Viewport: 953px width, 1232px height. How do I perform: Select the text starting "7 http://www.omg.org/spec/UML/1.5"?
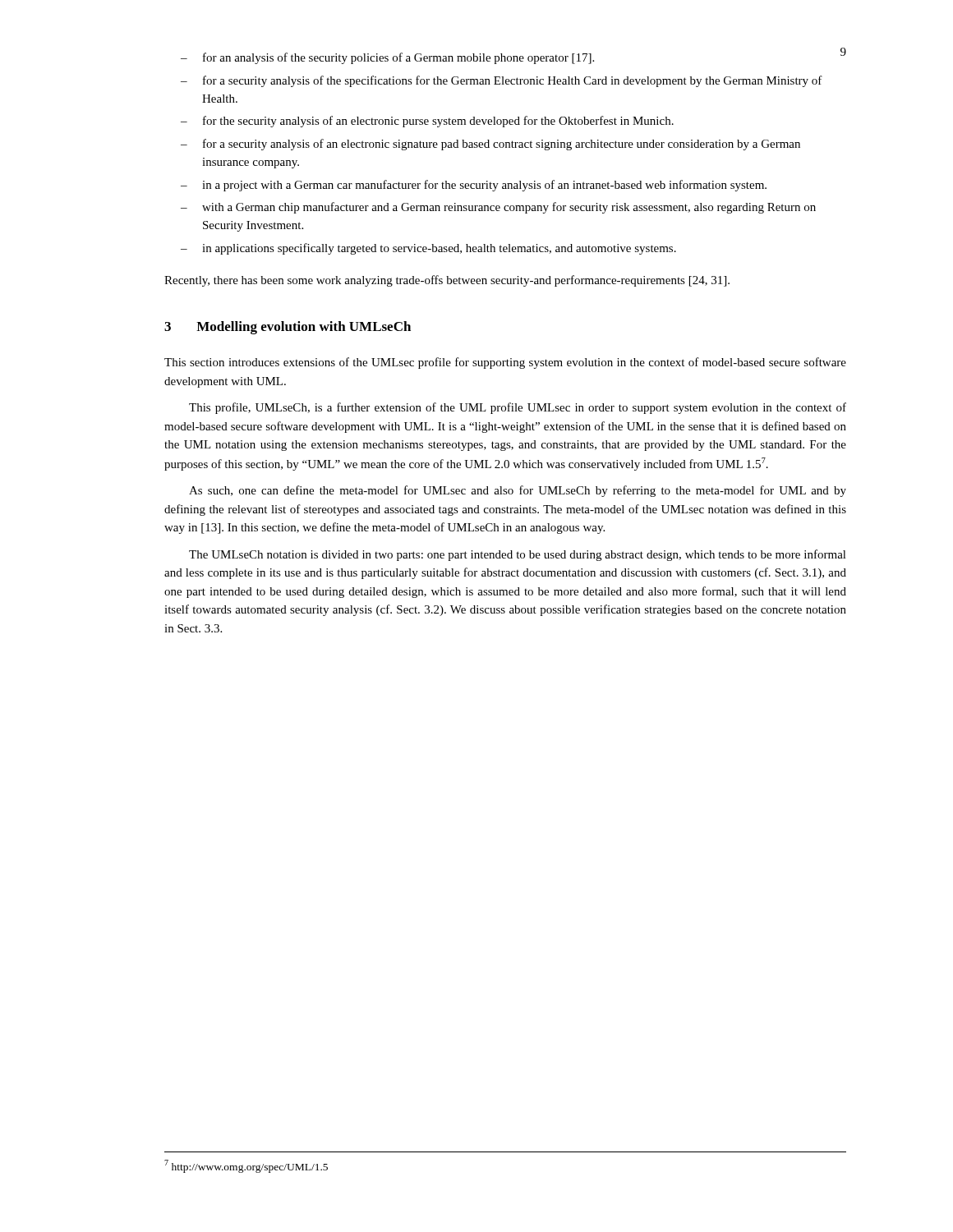point(246,1165)
